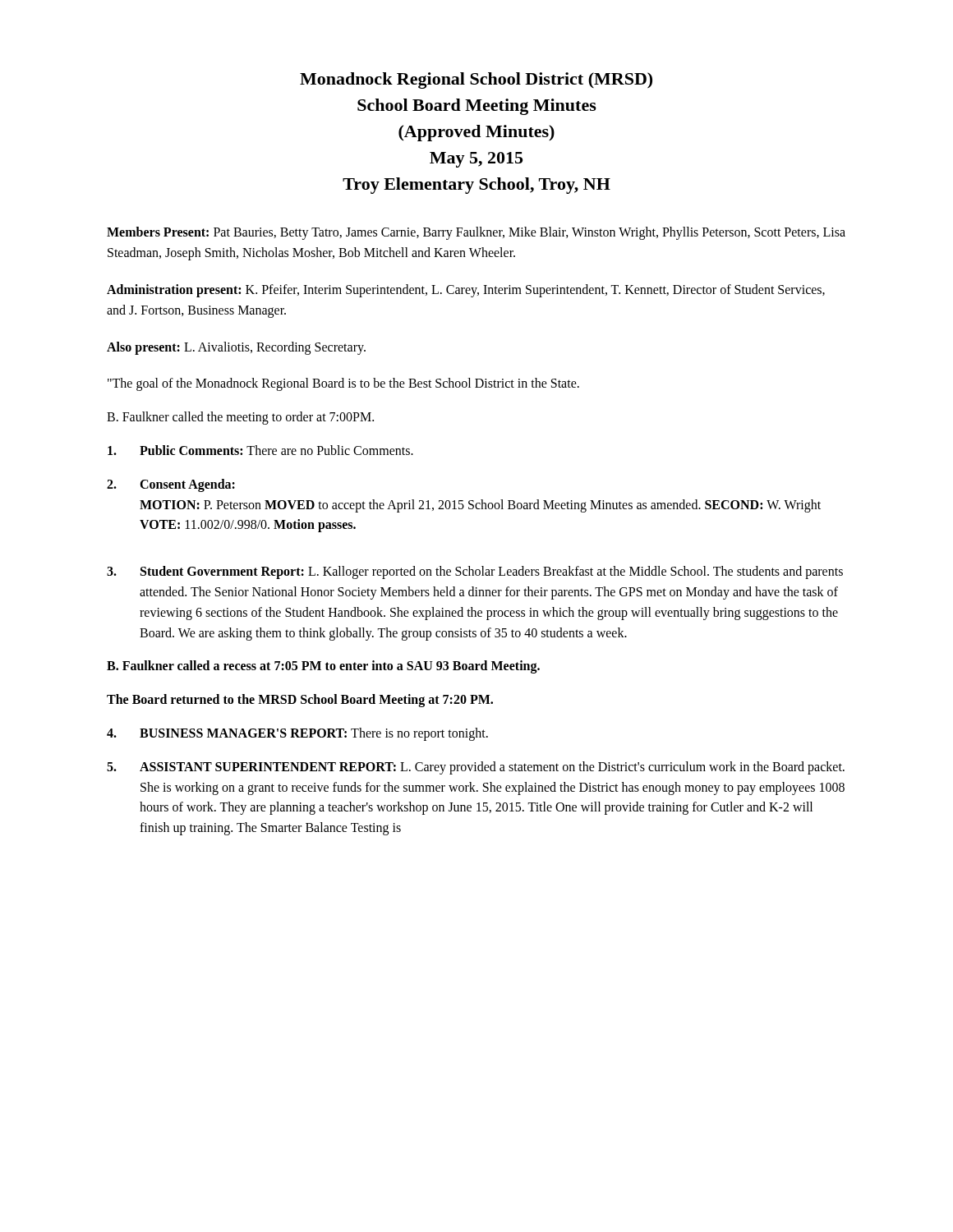Locate the region starting "Public Comments: There are no"
The image size is (953, 1232).
(x=260, y=450)
